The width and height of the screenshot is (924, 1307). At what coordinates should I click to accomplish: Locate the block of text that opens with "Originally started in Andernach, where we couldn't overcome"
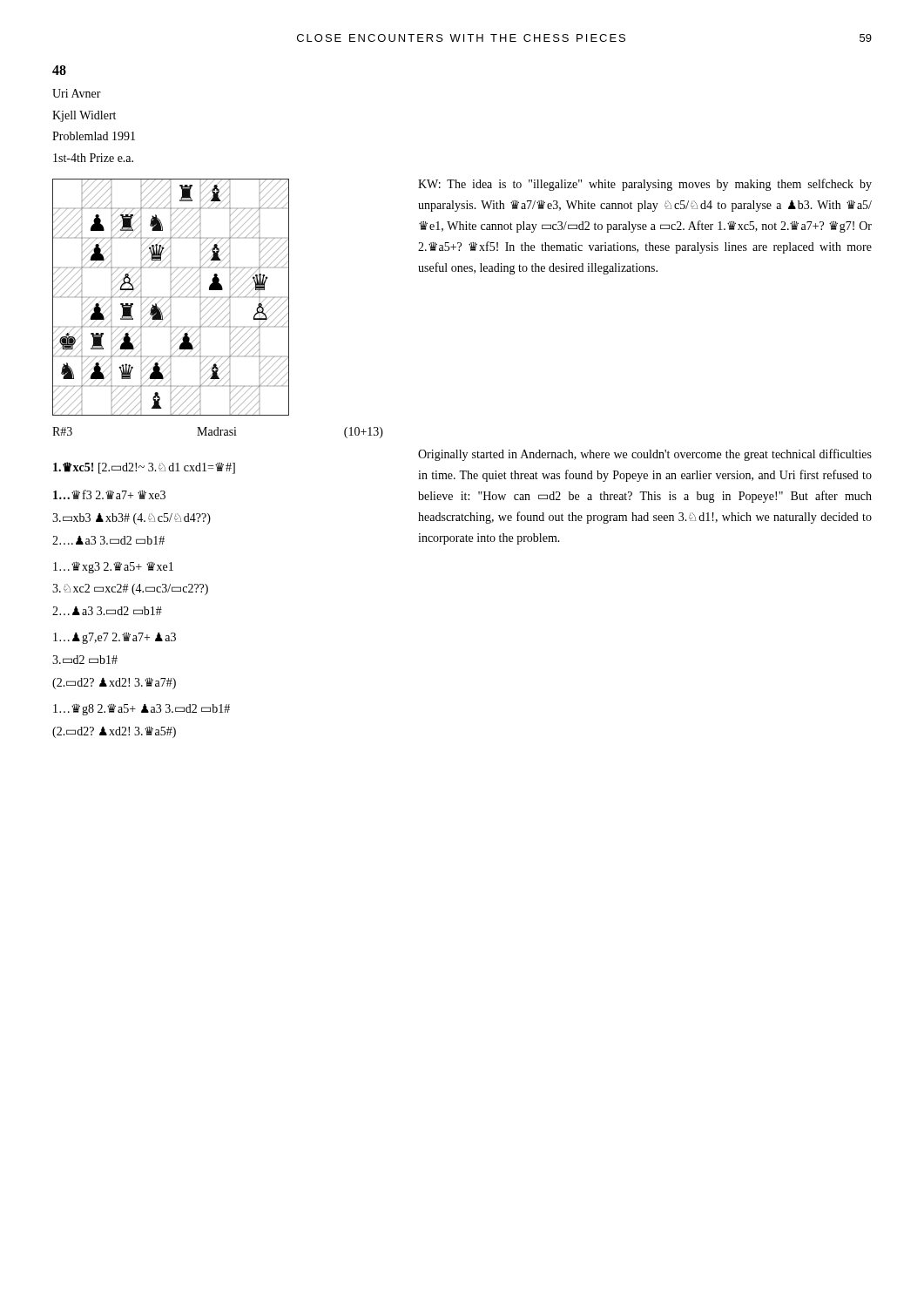click(x=645, y=496)
